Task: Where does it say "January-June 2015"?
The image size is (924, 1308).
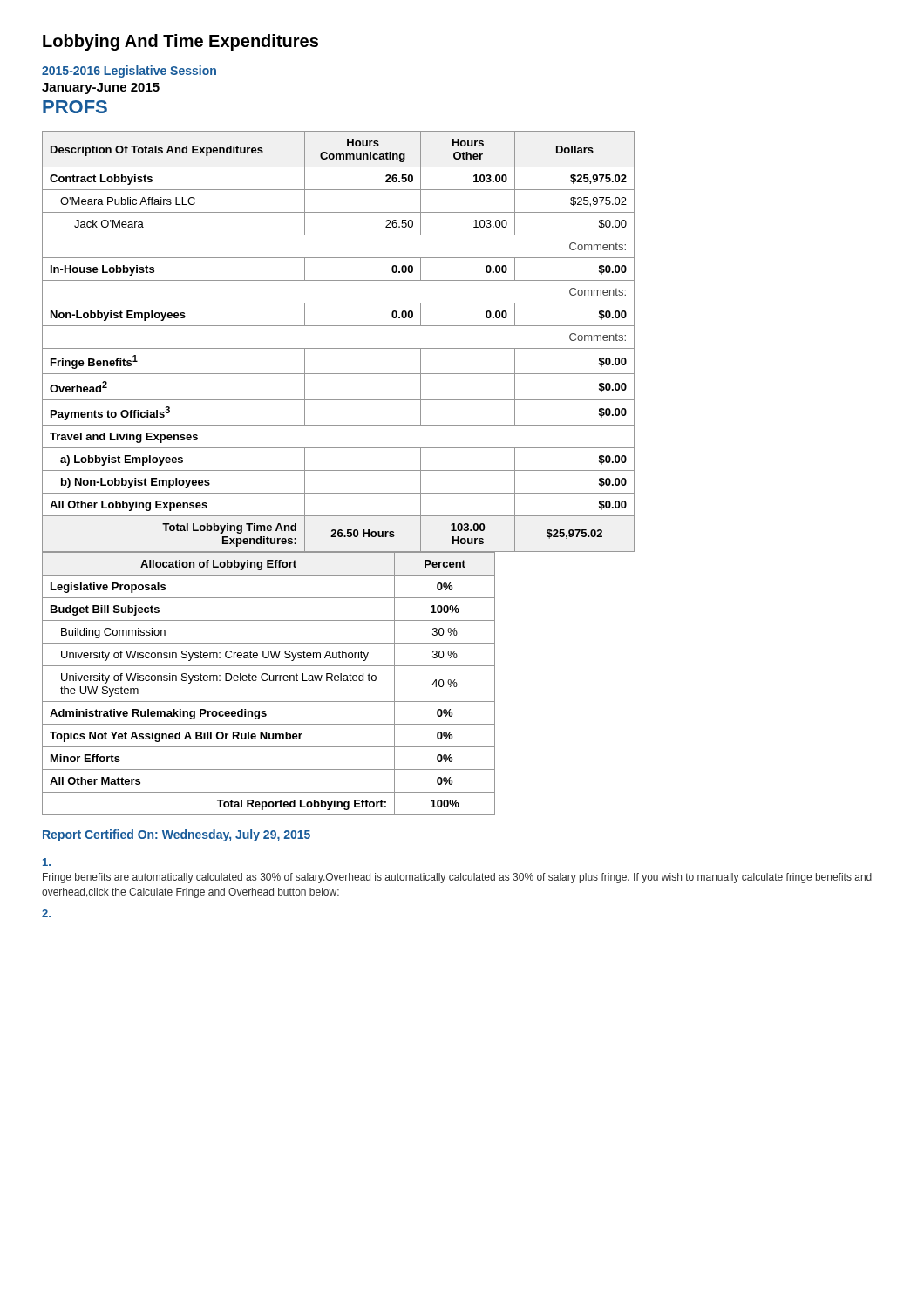Action: (x=101, y=87)
